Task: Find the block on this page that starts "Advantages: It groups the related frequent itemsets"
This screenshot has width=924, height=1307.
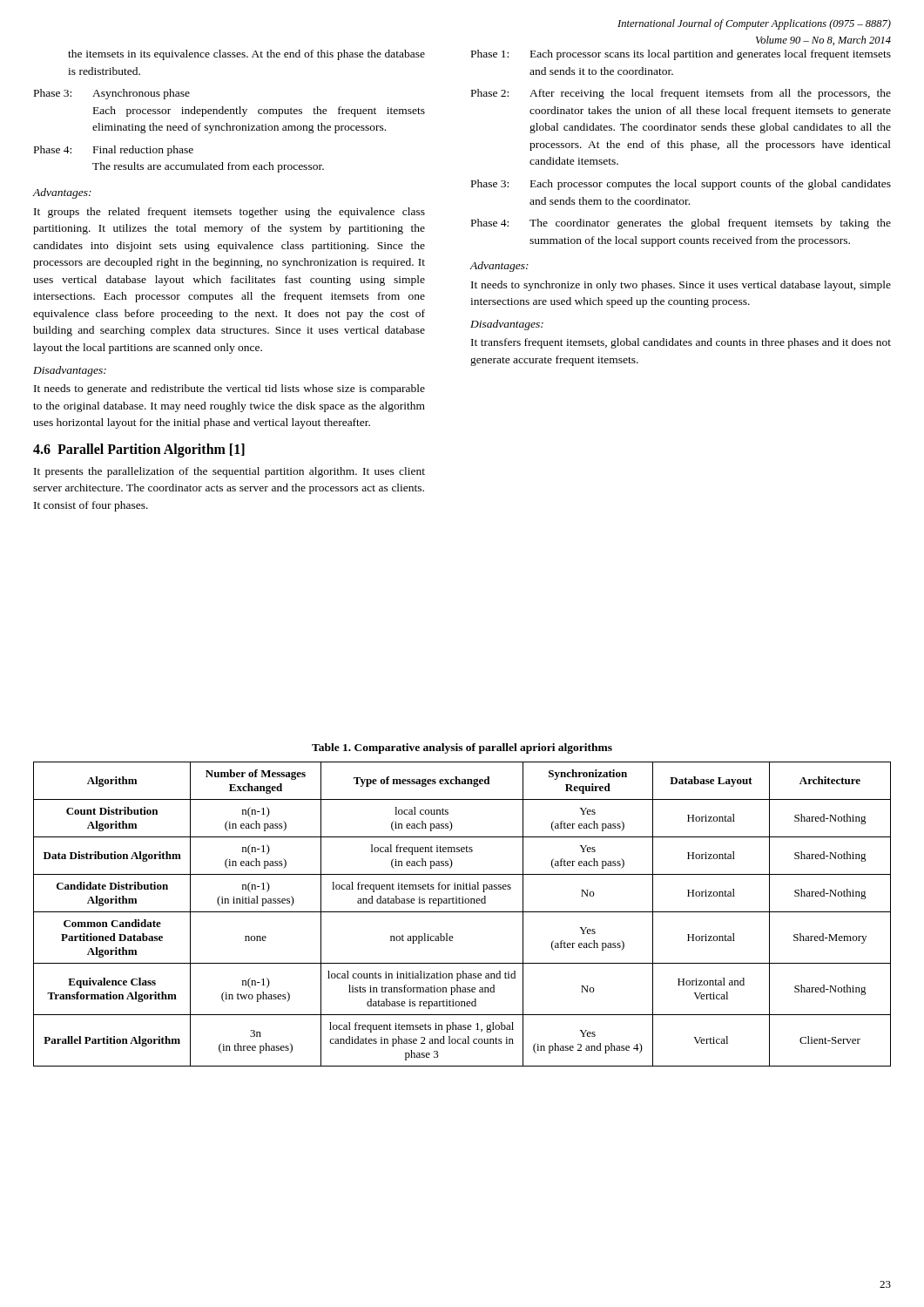Action: (229, 269)
